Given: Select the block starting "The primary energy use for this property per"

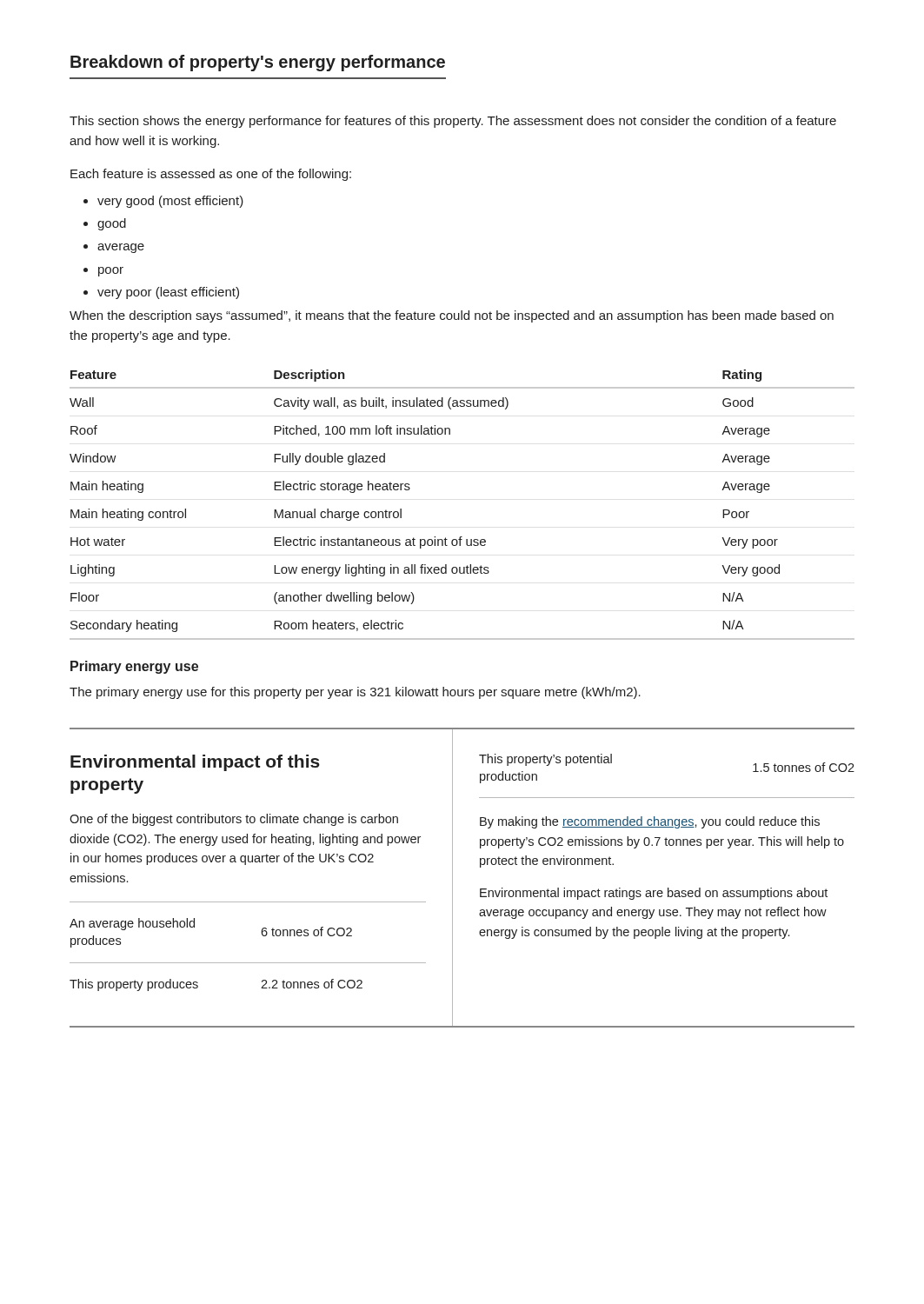Looking at the screenshot, I should pyautogui.click(x=355, y=691).
